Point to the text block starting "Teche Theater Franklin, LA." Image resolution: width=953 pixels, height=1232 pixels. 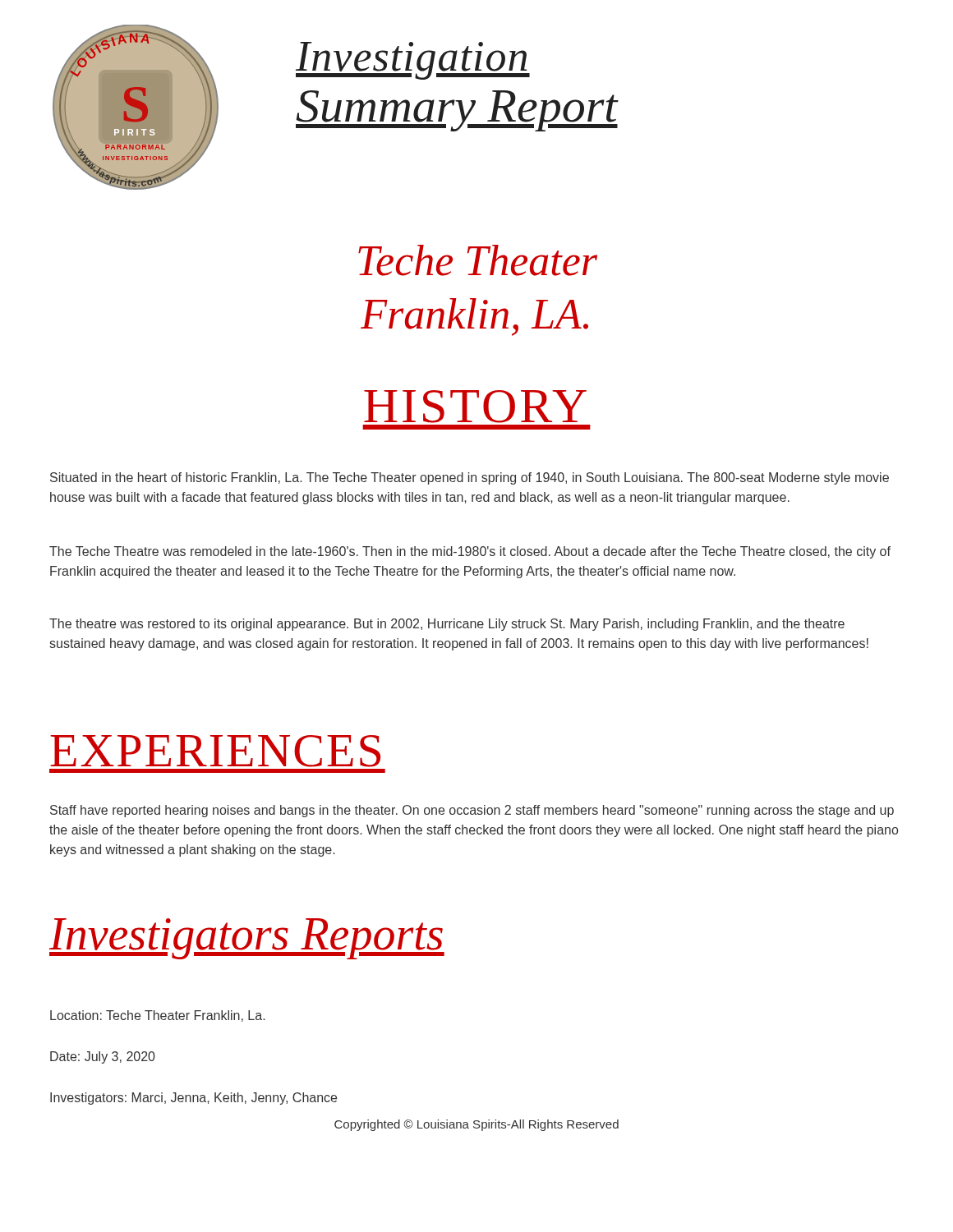476,287
